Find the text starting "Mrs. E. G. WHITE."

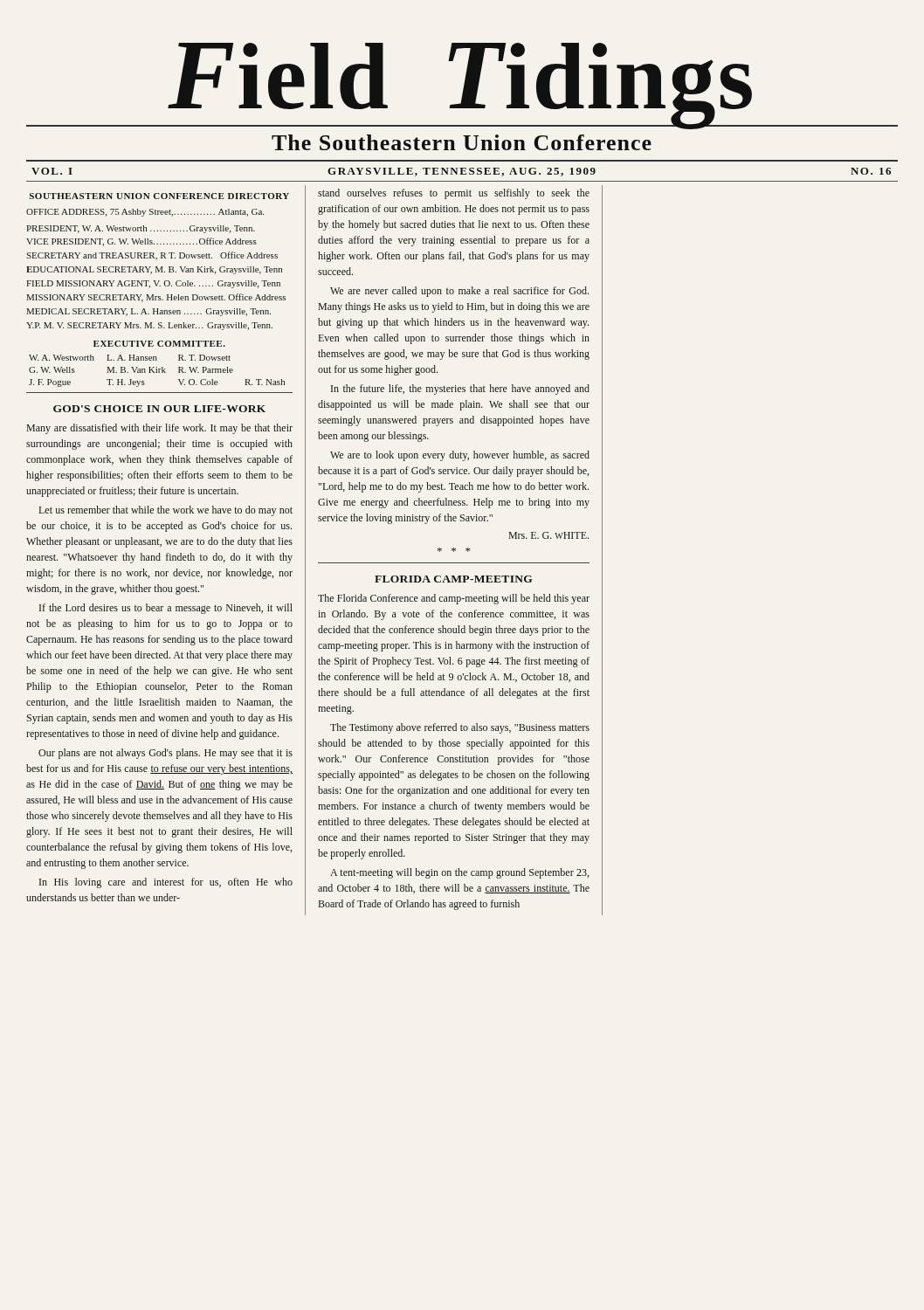coord(549,535)
